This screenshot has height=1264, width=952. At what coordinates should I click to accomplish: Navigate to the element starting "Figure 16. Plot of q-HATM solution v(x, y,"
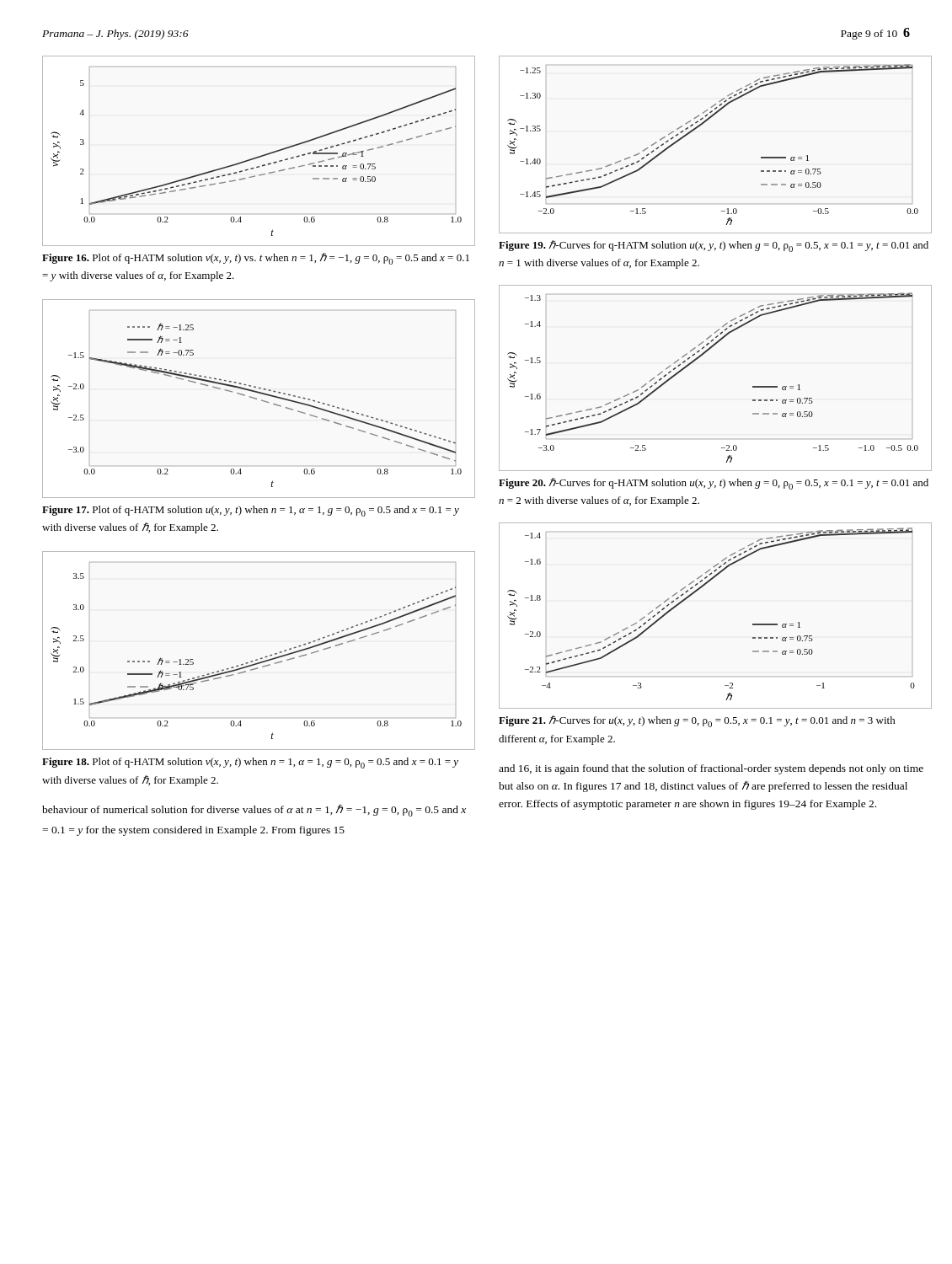point(256,266)
